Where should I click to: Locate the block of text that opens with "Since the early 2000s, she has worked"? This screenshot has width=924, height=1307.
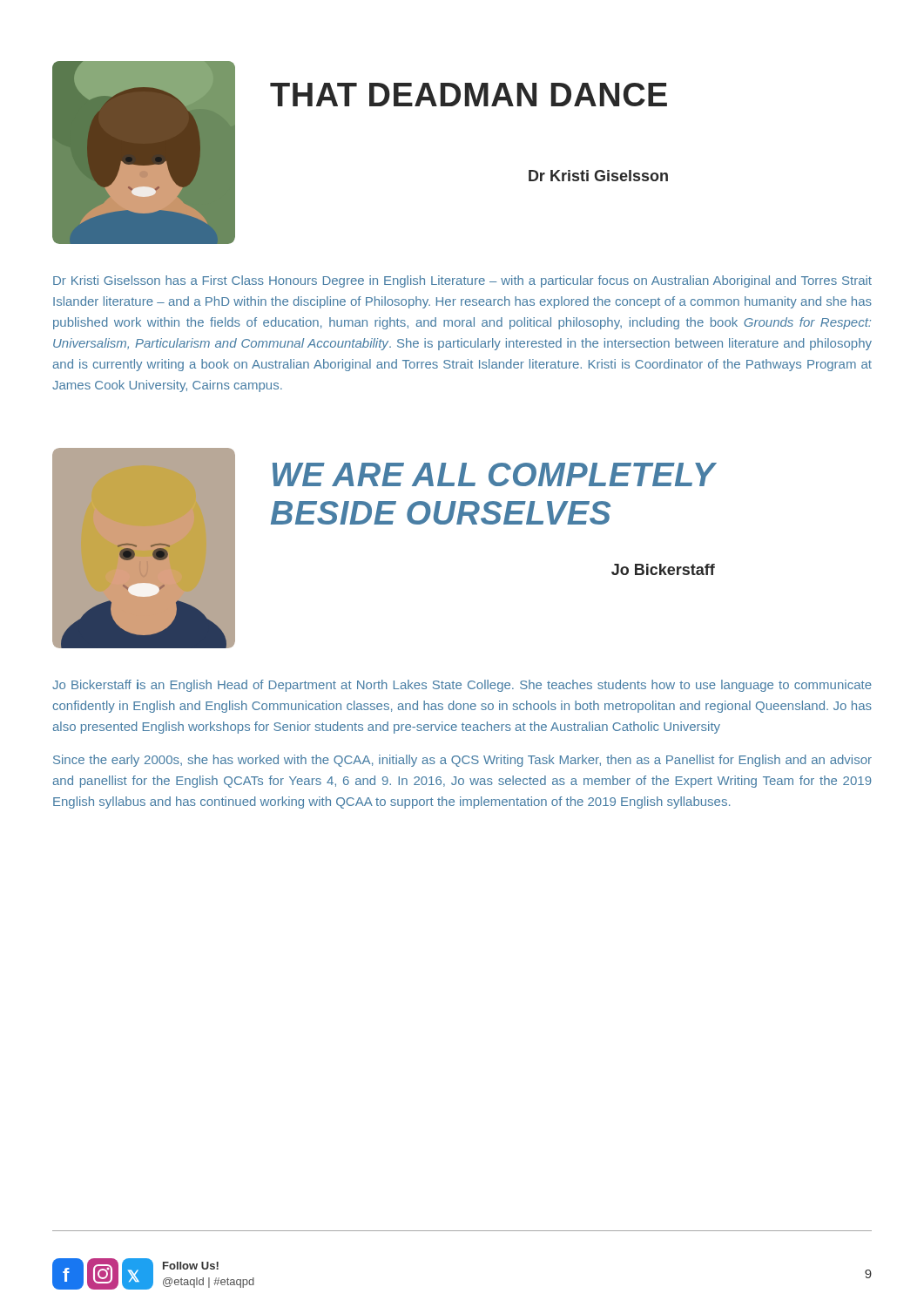coord(462,780)
